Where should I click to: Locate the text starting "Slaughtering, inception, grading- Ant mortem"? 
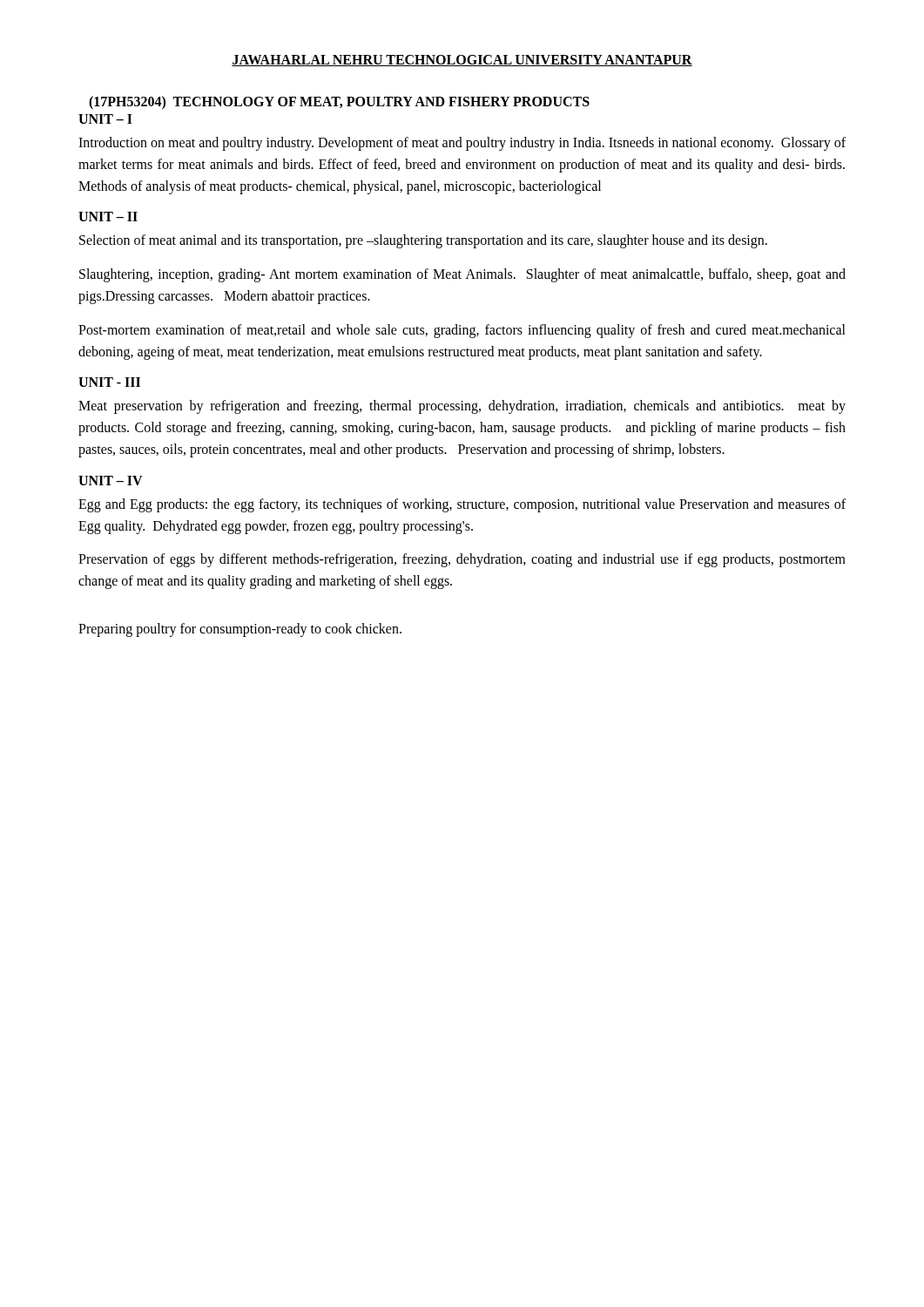[462, 285]
